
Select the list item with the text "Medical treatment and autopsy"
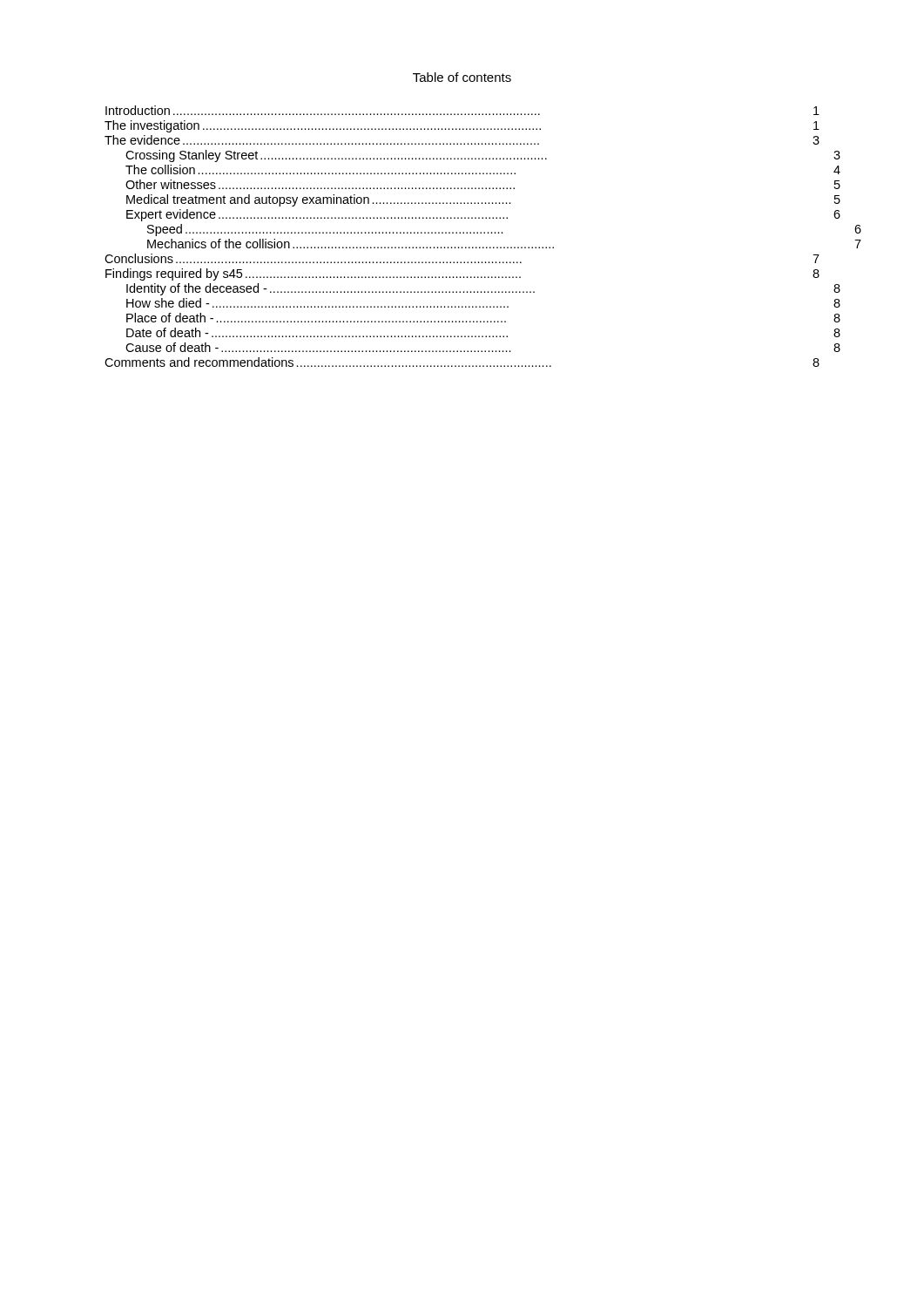[483, 200]
